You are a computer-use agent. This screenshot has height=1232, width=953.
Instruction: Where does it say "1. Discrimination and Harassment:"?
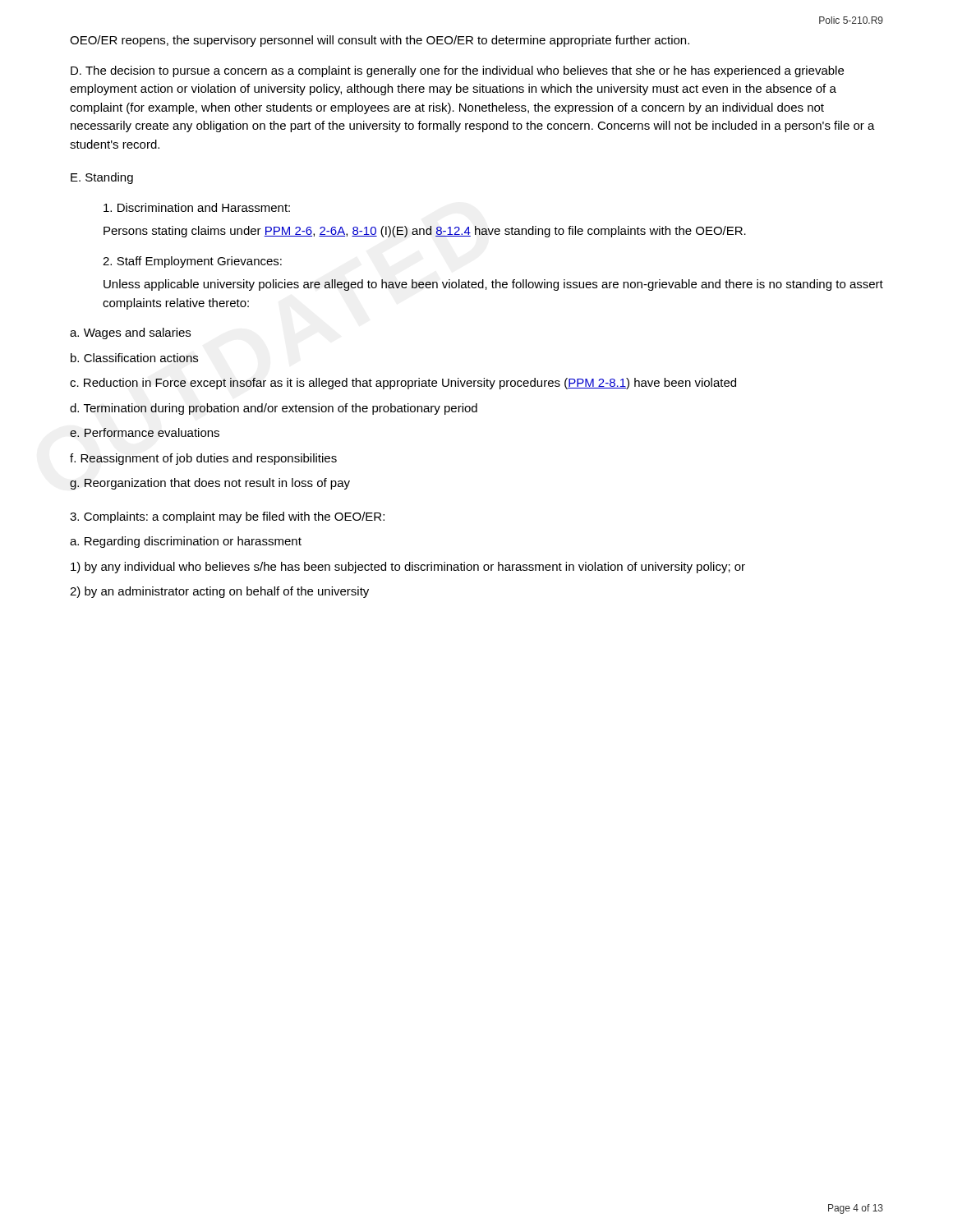pyautogui.click(x=197, y=207)
